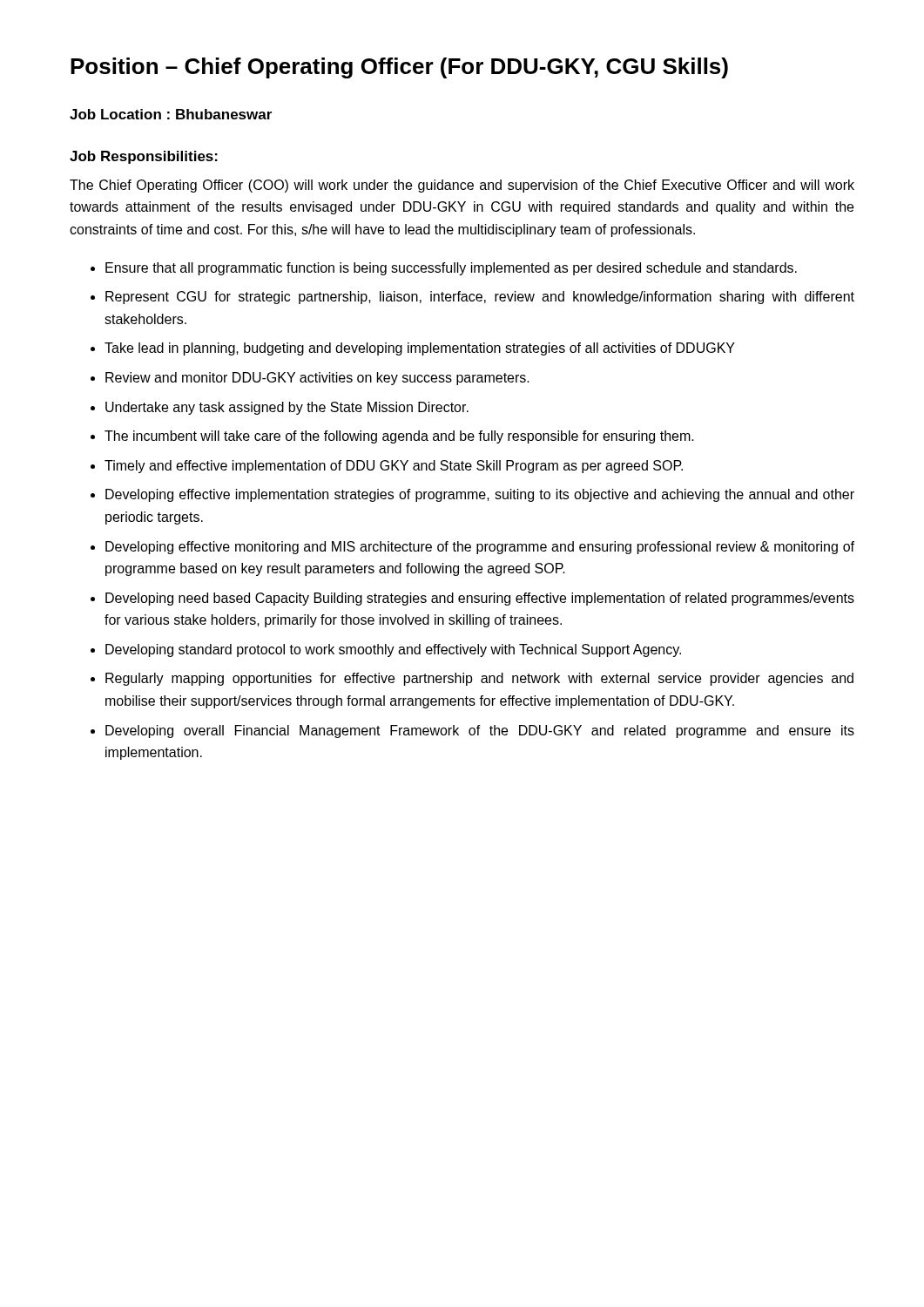
Task: Point to the region starting "Job Location : Bhubaneswar"
Action: pos(171,114)
